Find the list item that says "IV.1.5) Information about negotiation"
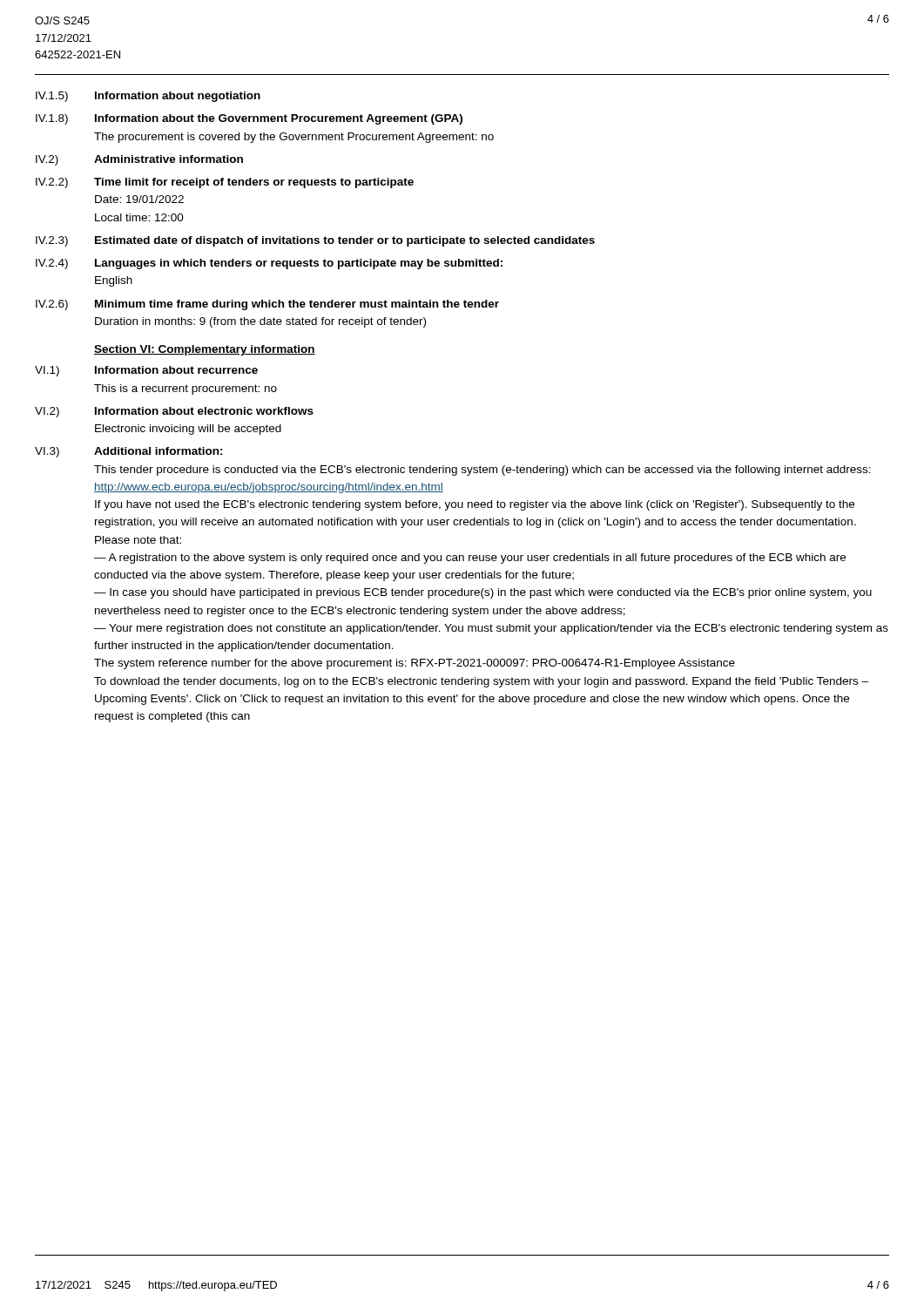The height and width of the screenshot is (1307, 924). [x=148, y=97]
